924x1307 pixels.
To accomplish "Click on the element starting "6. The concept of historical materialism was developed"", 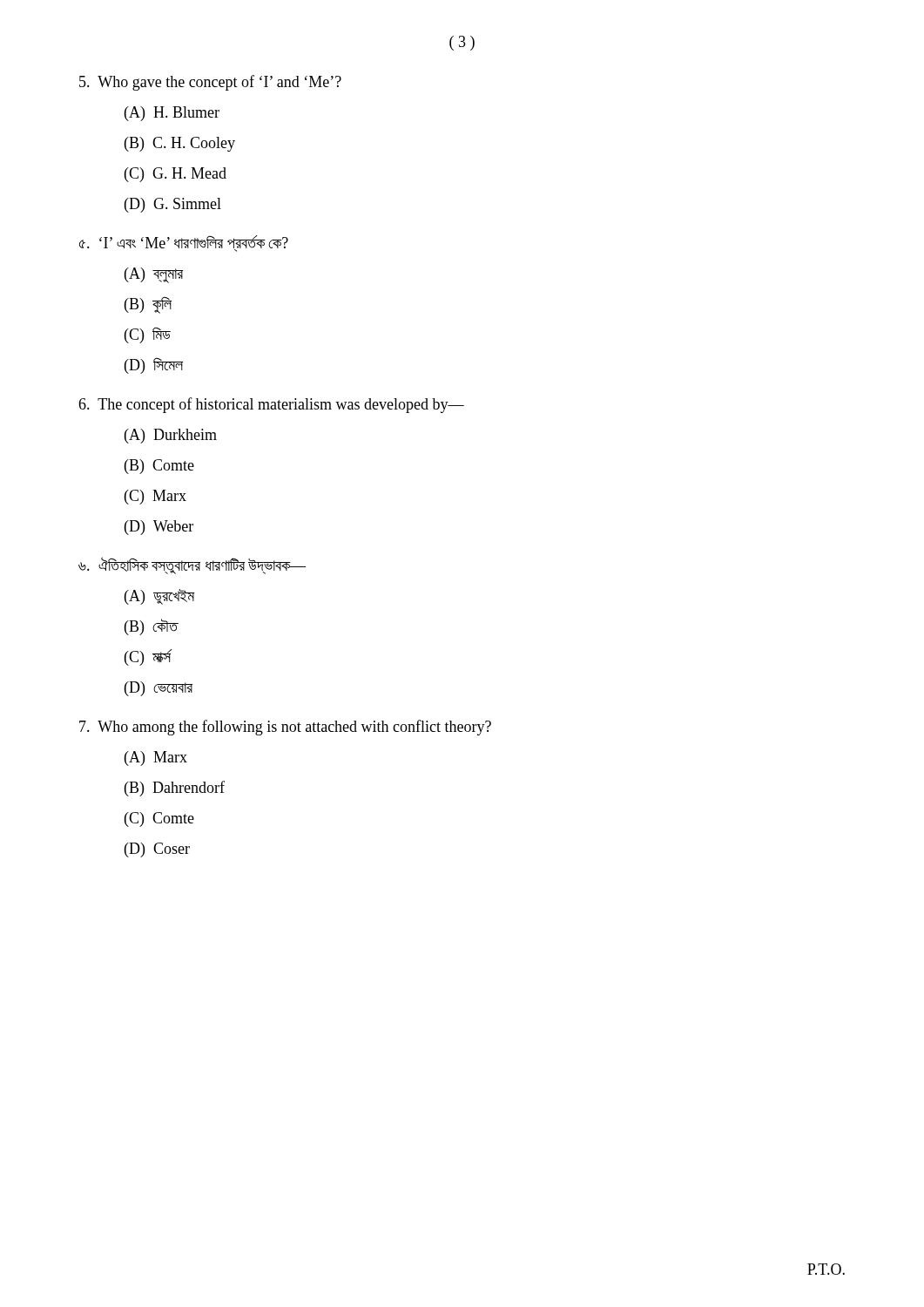I will pos(271,404).
